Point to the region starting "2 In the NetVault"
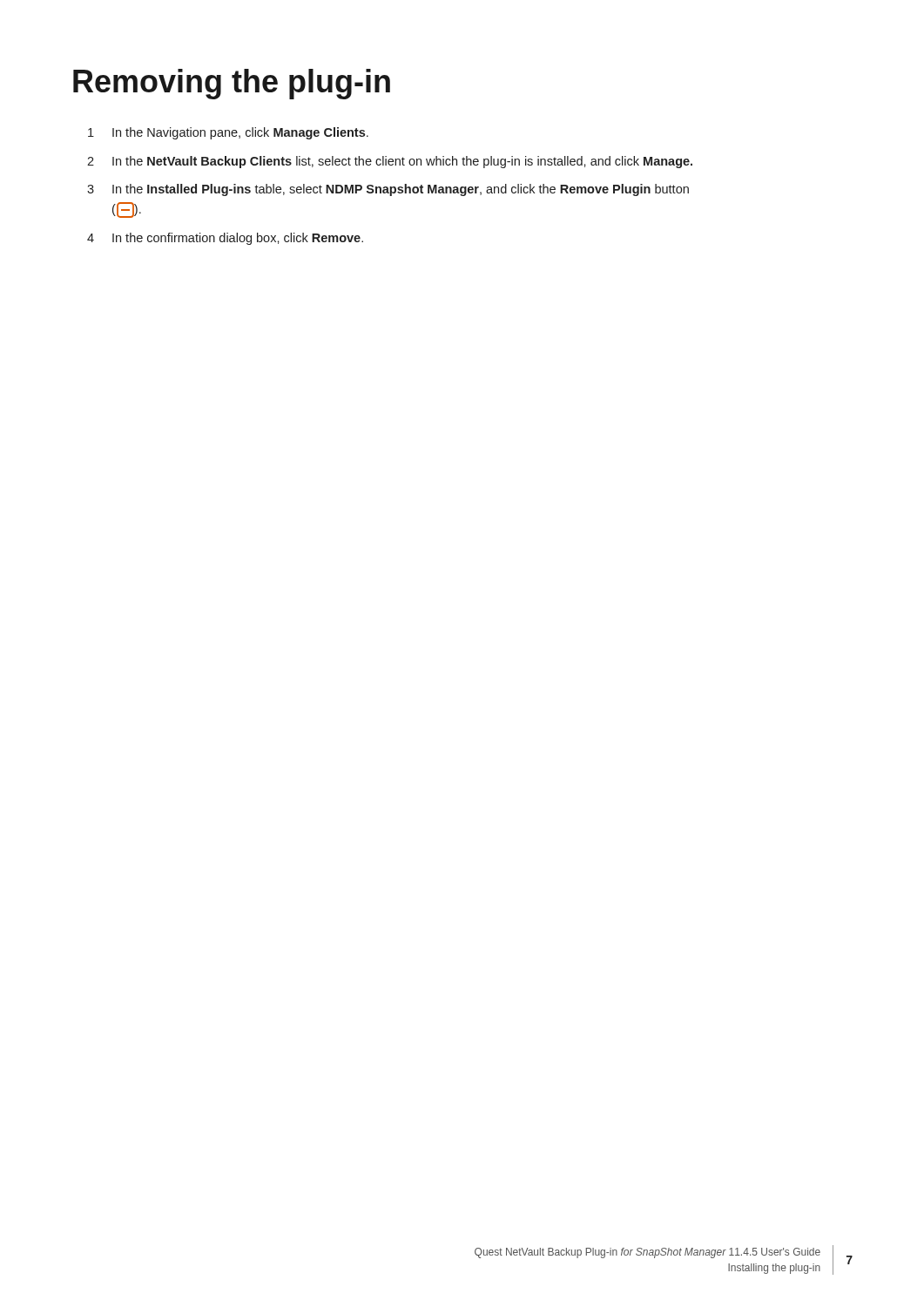 470,161
